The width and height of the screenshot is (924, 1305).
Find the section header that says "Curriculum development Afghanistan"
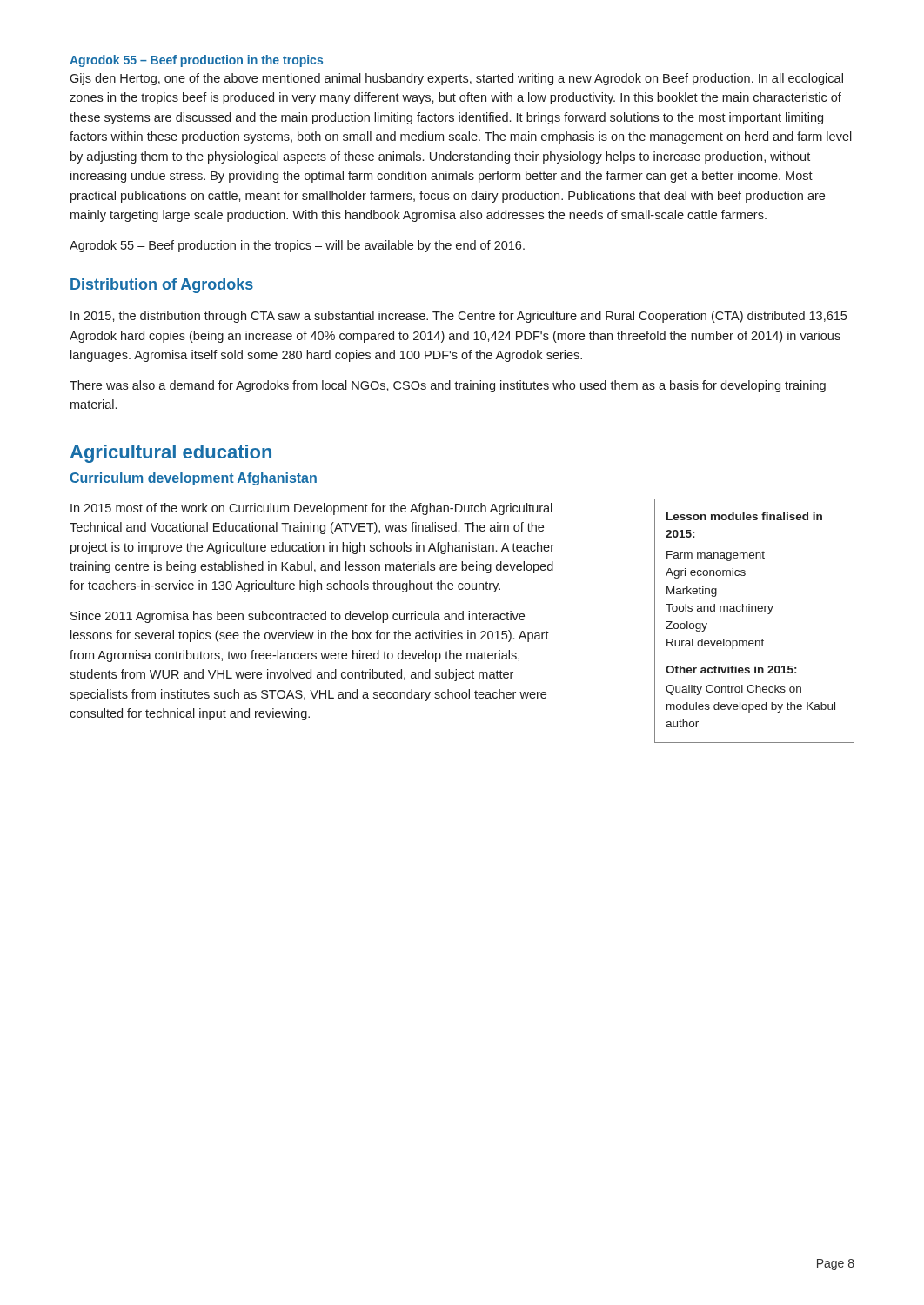(193, 478)
